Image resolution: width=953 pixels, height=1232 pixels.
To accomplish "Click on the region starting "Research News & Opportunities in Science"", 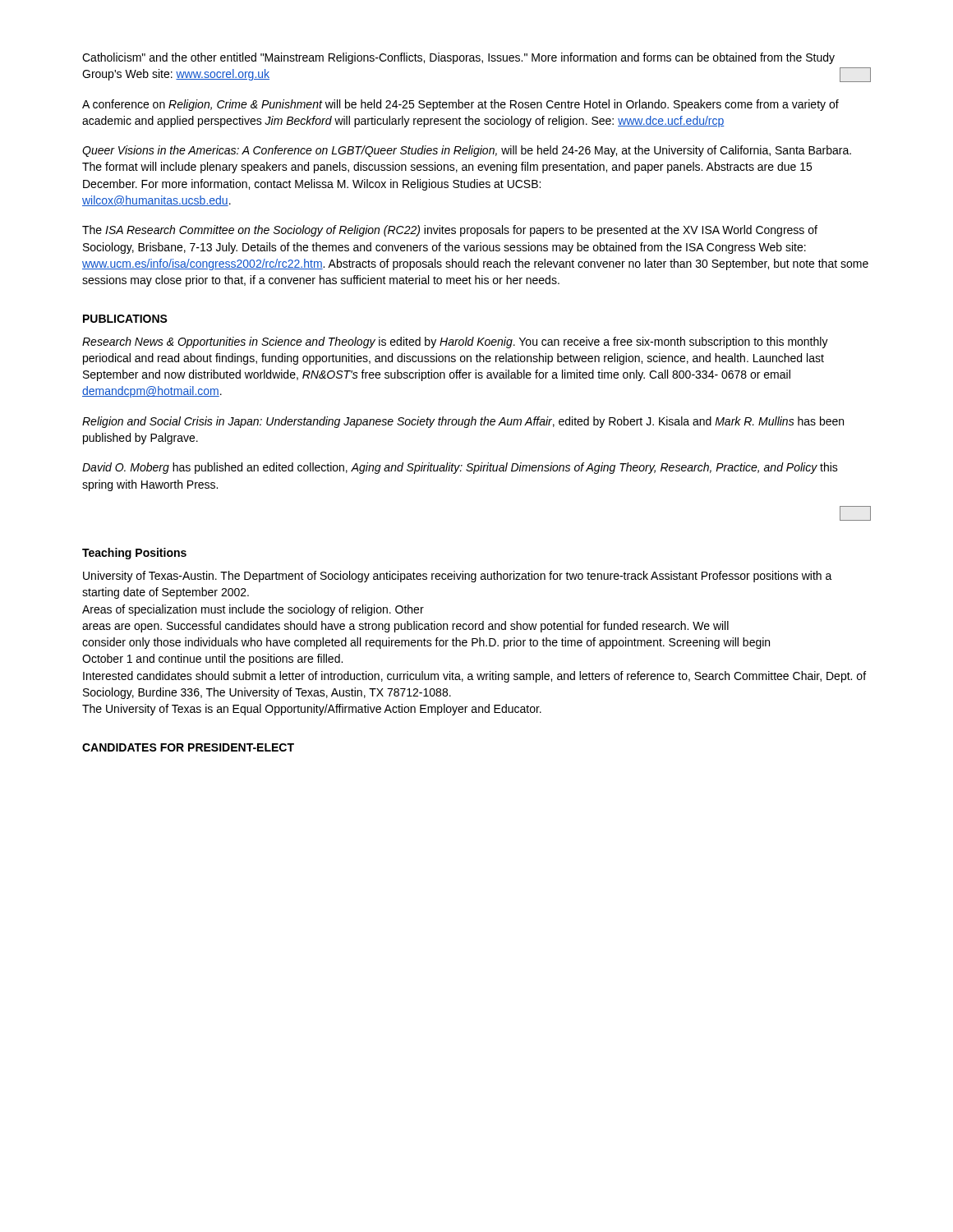I will click(455, 366).
